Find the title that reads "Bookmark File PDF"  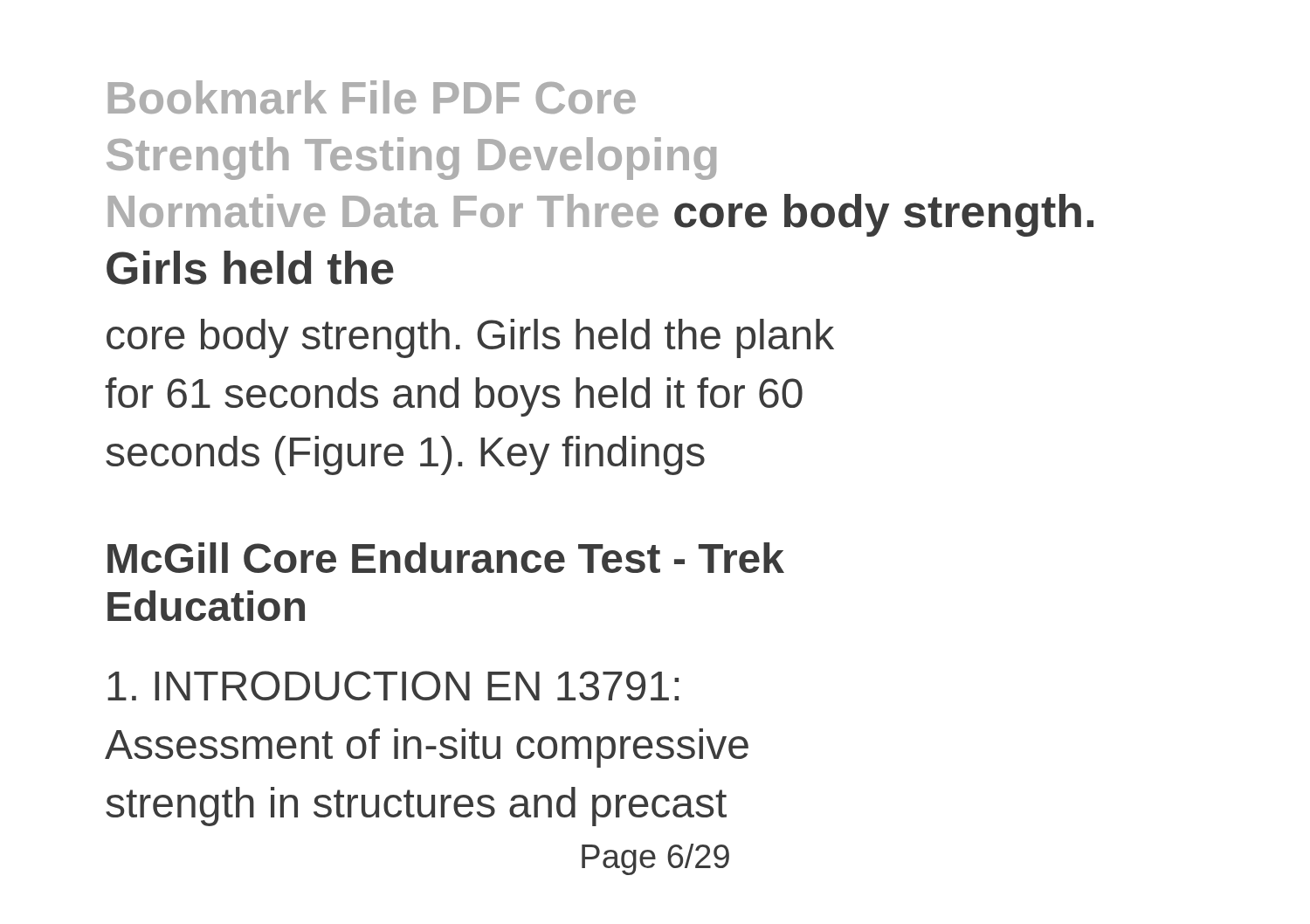coord(601,183)
